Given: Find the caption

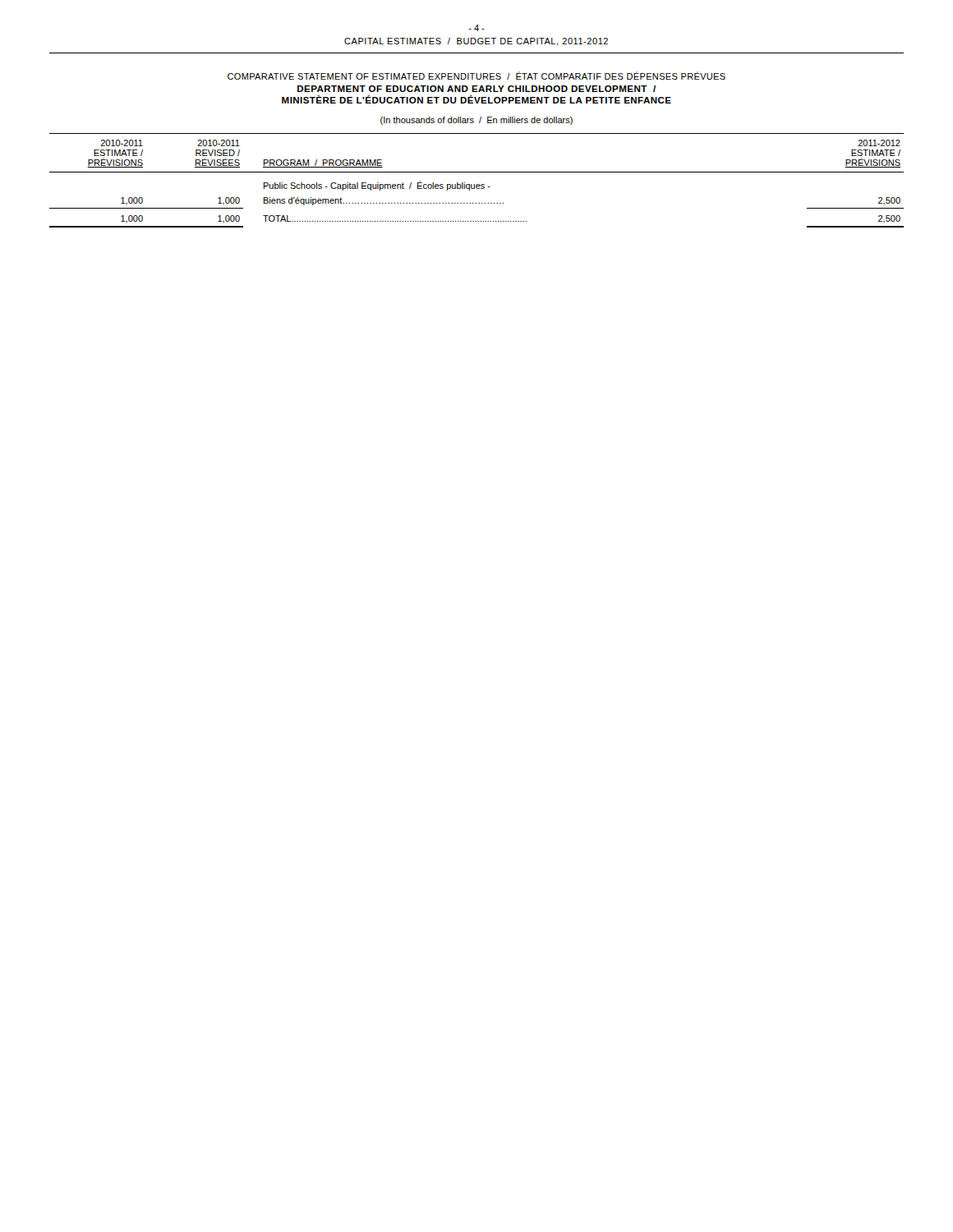Looking at the screenshot, I should 476,120.
